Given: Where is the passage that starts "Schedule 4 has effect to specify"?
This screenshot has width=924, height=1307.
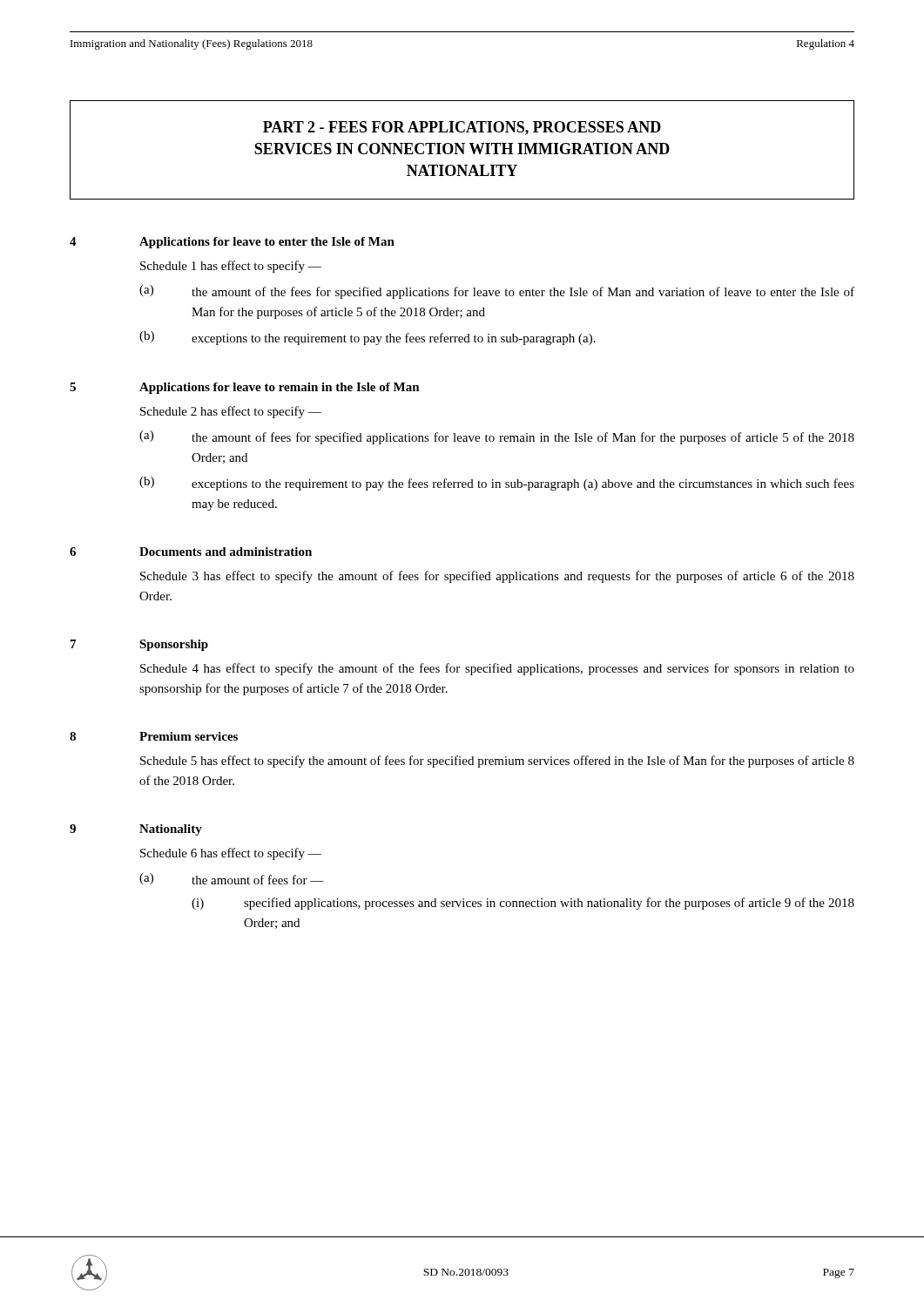Looking at the screenshot, I should (497, 678).
